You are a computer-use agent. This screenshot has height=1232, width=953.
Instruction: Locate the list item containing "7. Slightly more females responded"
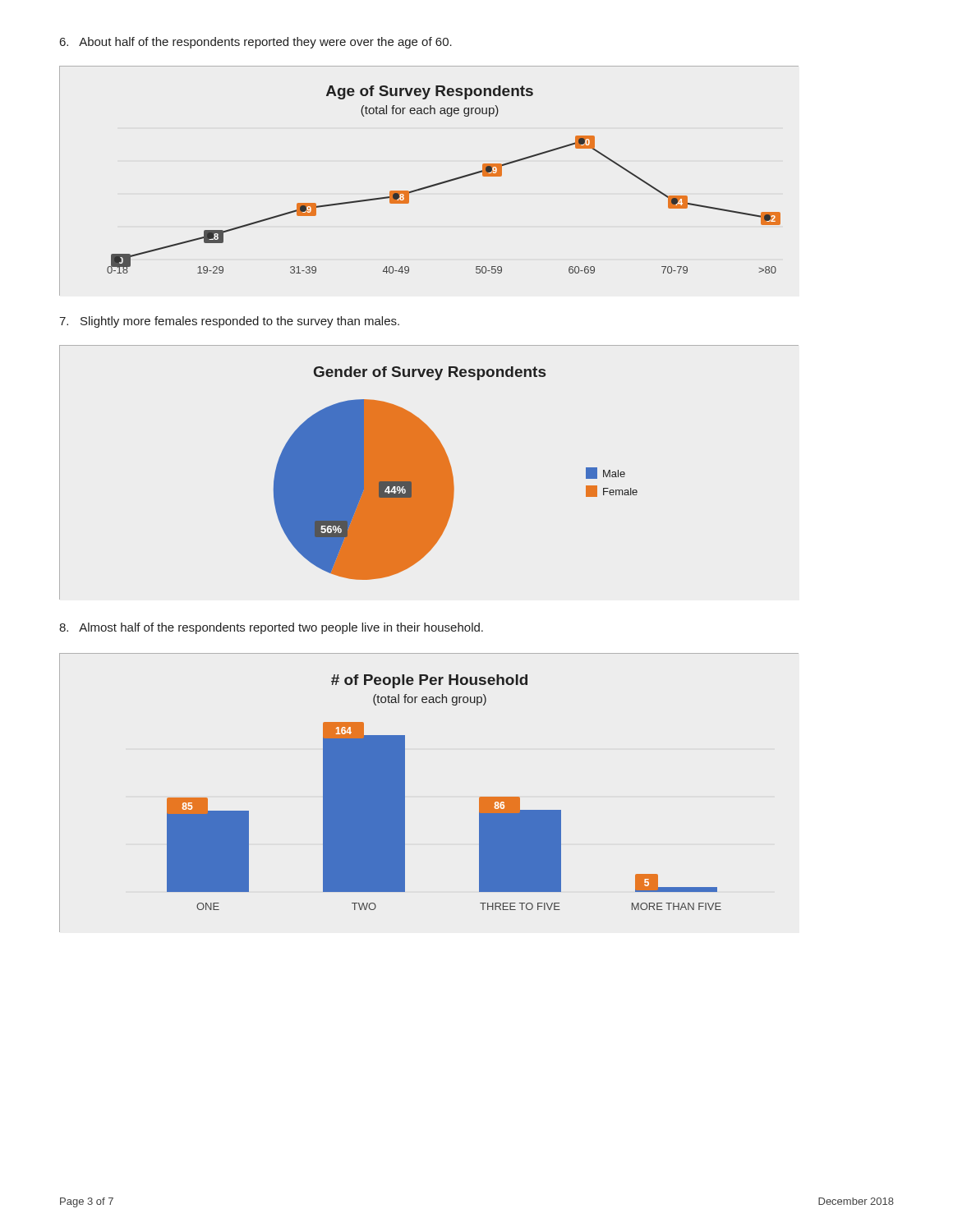tap(230, 321)
